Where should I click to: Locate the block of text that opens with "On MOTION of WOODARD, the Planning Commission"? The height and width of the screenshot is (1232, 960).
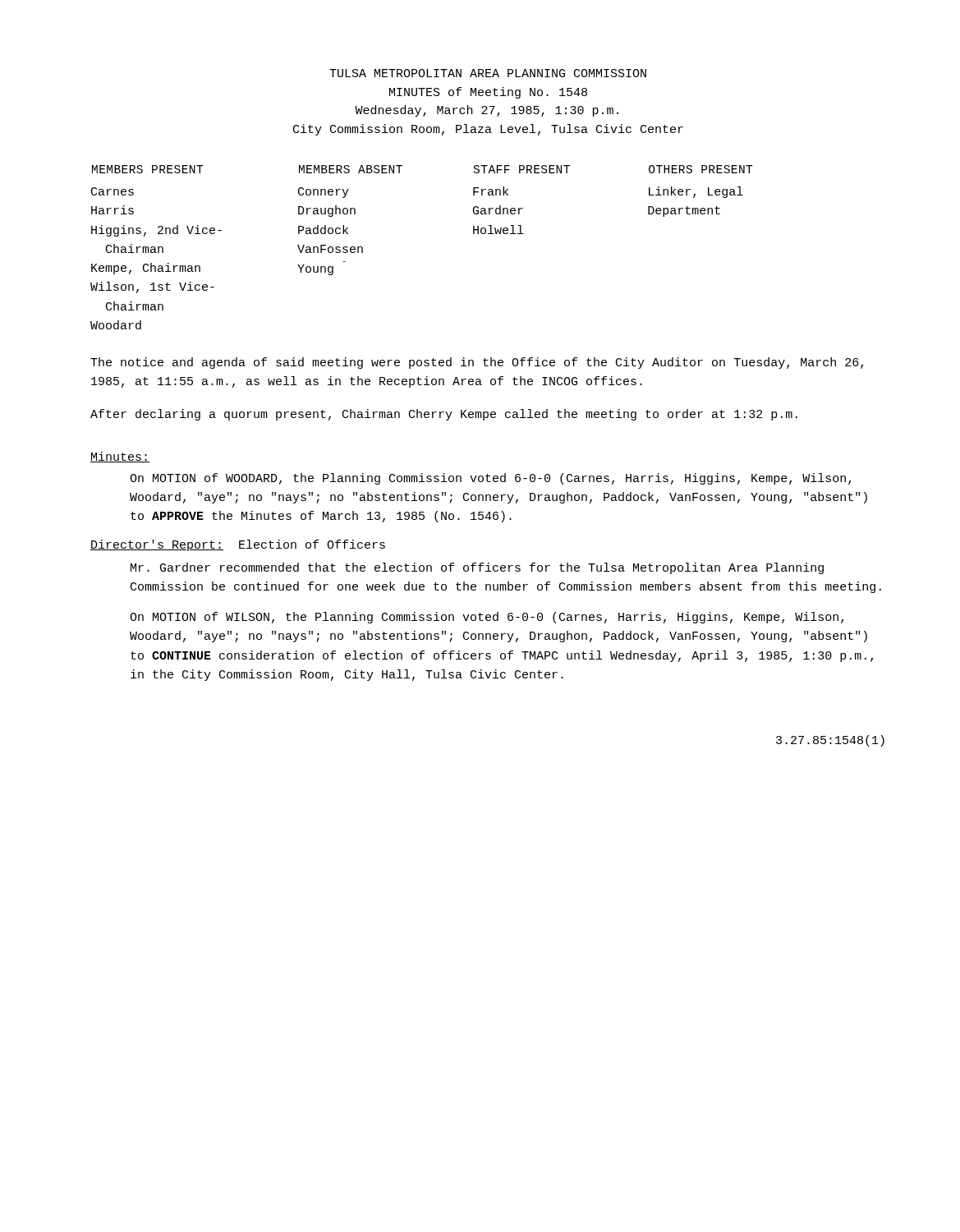(499, 498)
